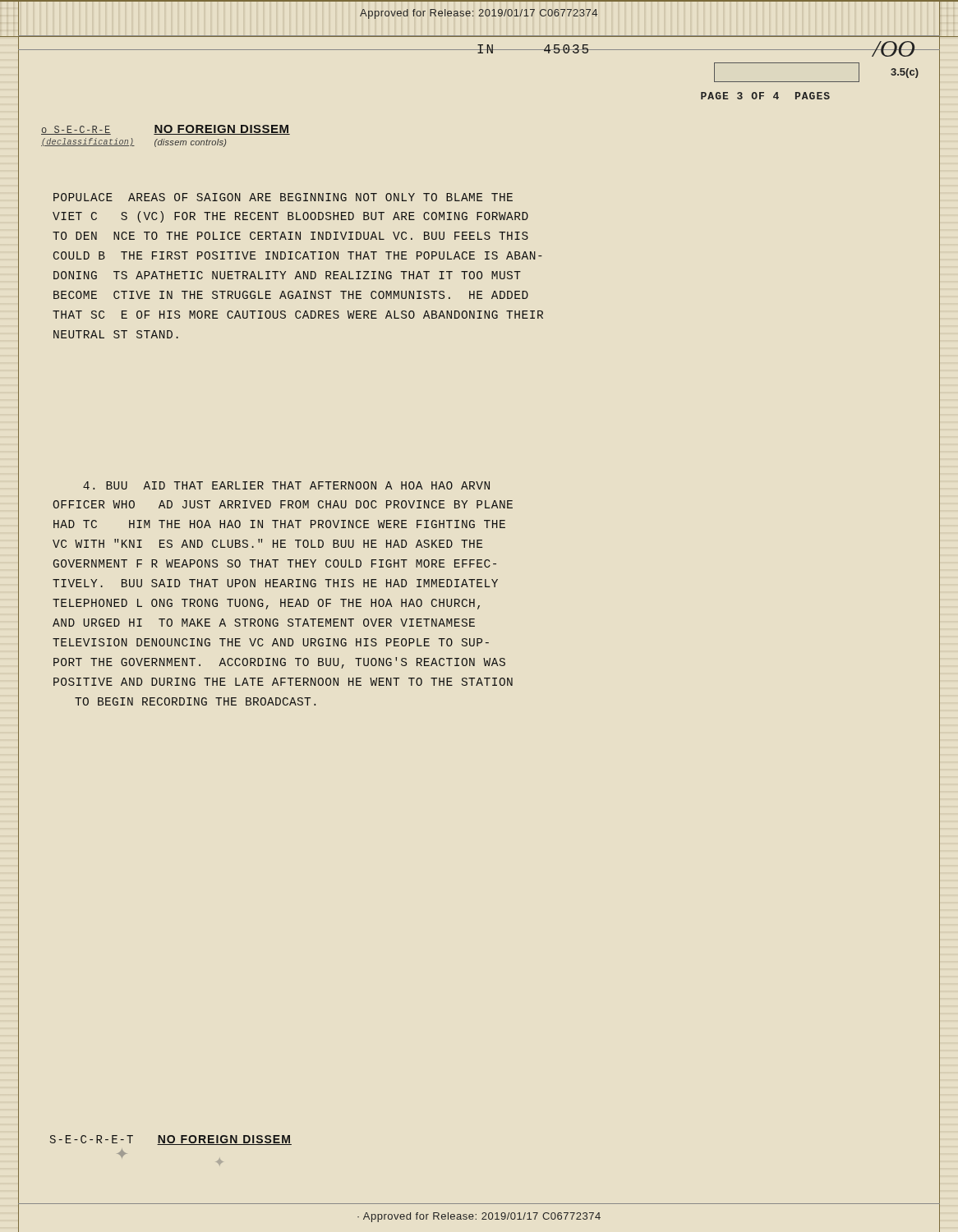Image resolution: width=958 pixels, height=1232 pixels.
Task: Click on the text block containing "POPULACE AREAS OF SAIGON ARE BEGINNING NOT"
Action: point(481,267)
